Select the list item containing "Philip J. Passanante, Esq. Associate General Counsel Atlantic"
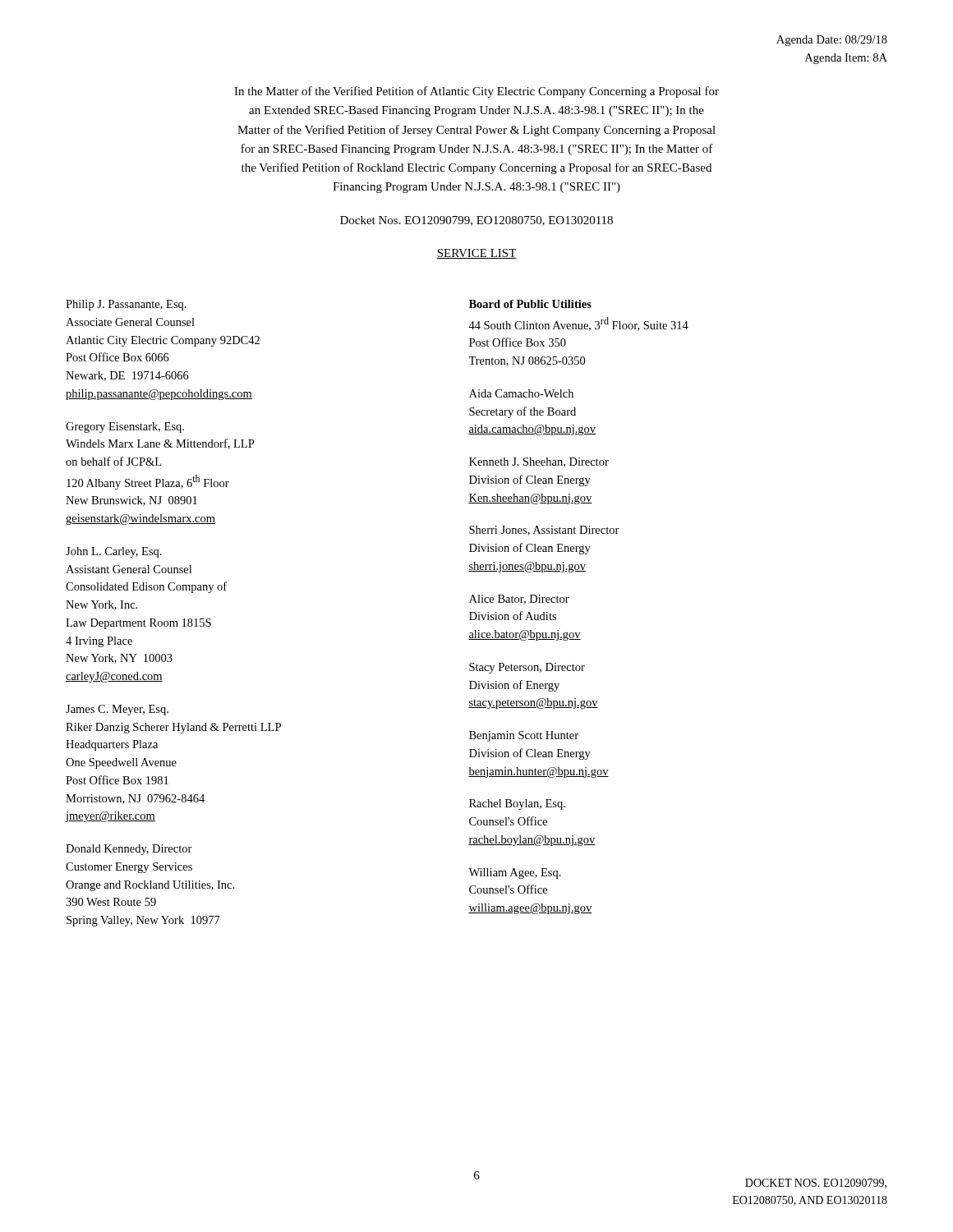The image size is (953, 1232). coord(163,349)
